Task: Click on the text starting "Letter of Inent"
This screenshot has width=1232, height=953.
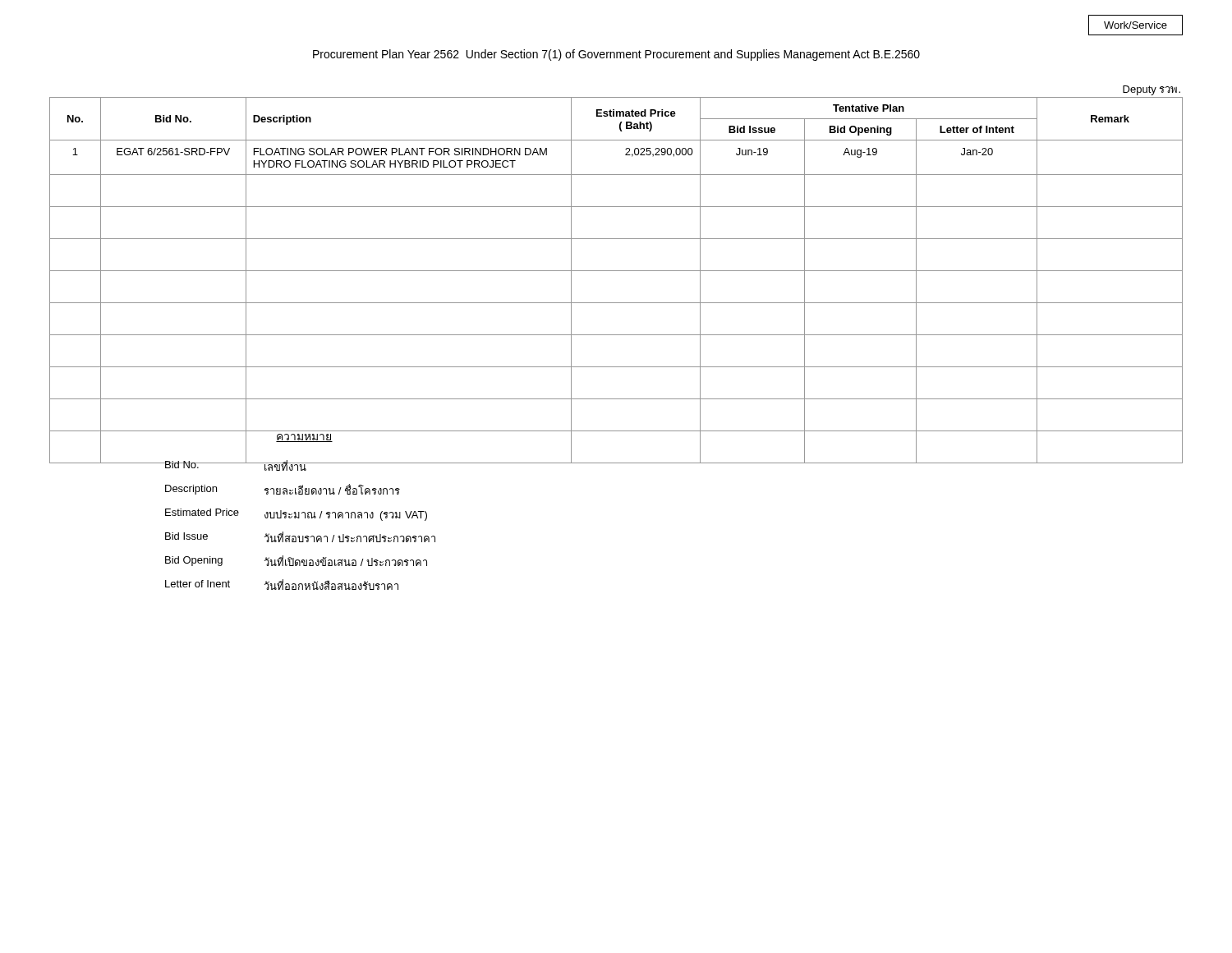Action: click(197, 584)
